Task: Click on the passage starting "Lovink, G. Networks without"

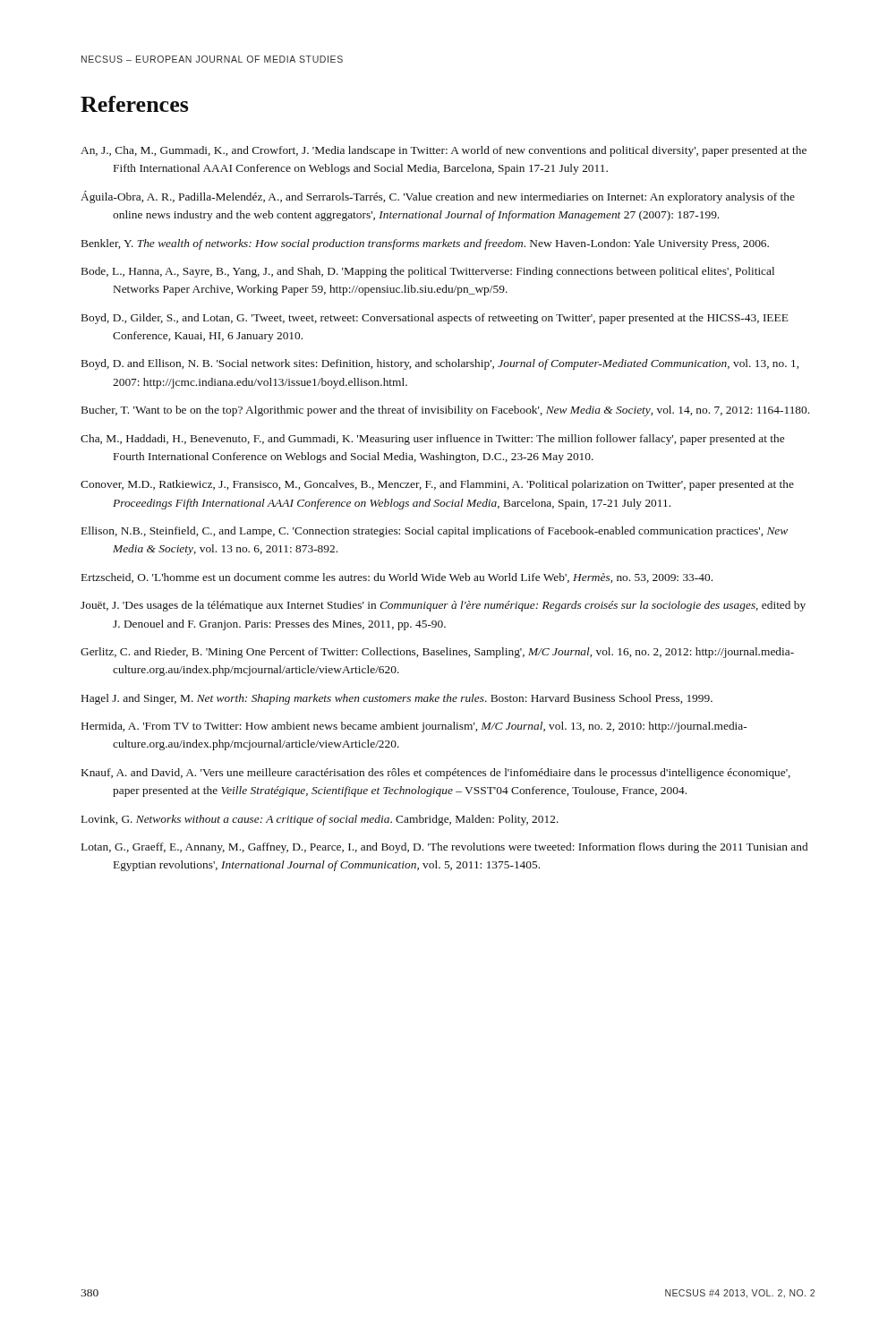Action: click(x=320, y=818)
